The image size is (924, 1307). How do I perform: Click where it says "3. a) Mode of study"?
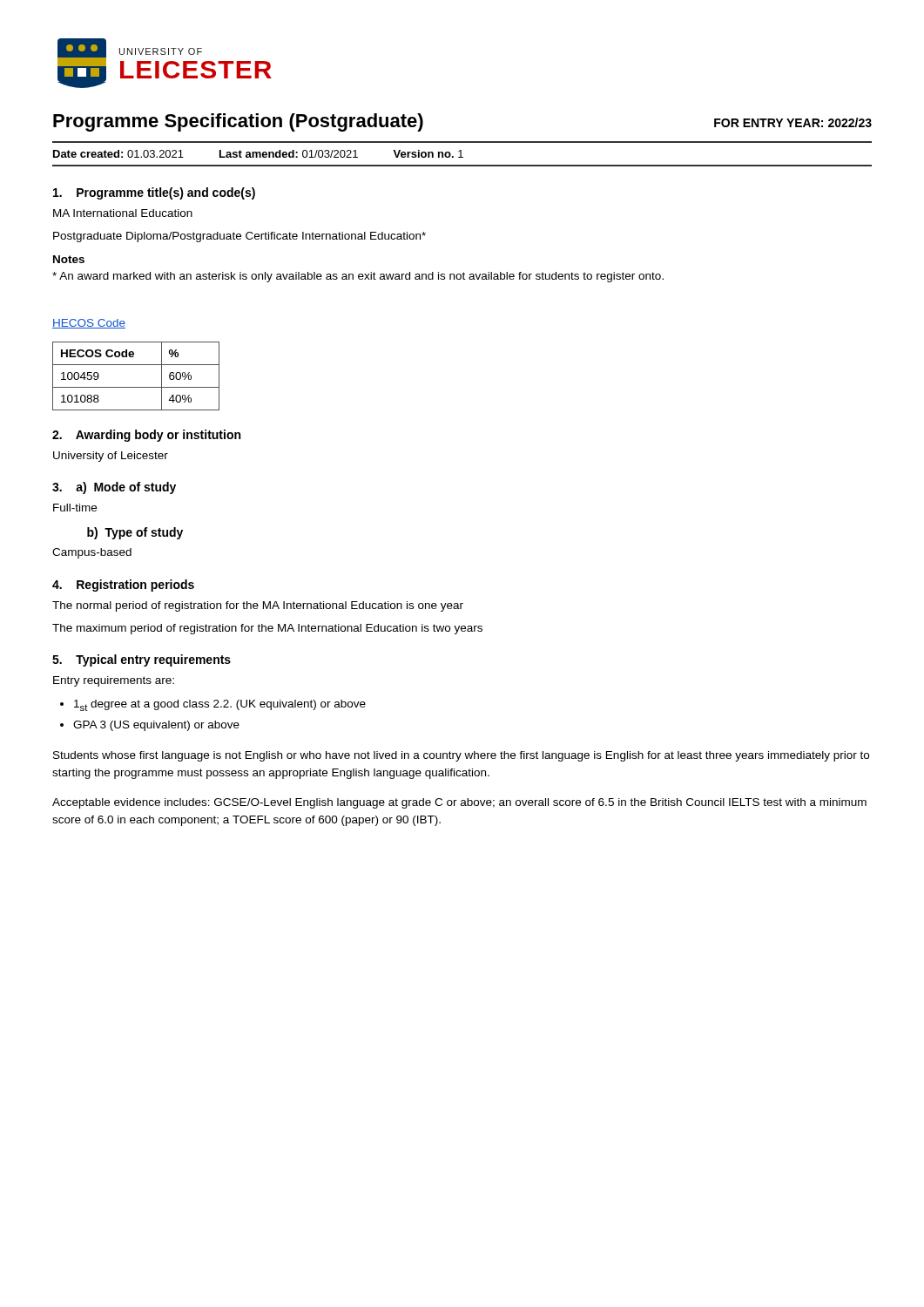pyautogui.click(x=114, y=487)
